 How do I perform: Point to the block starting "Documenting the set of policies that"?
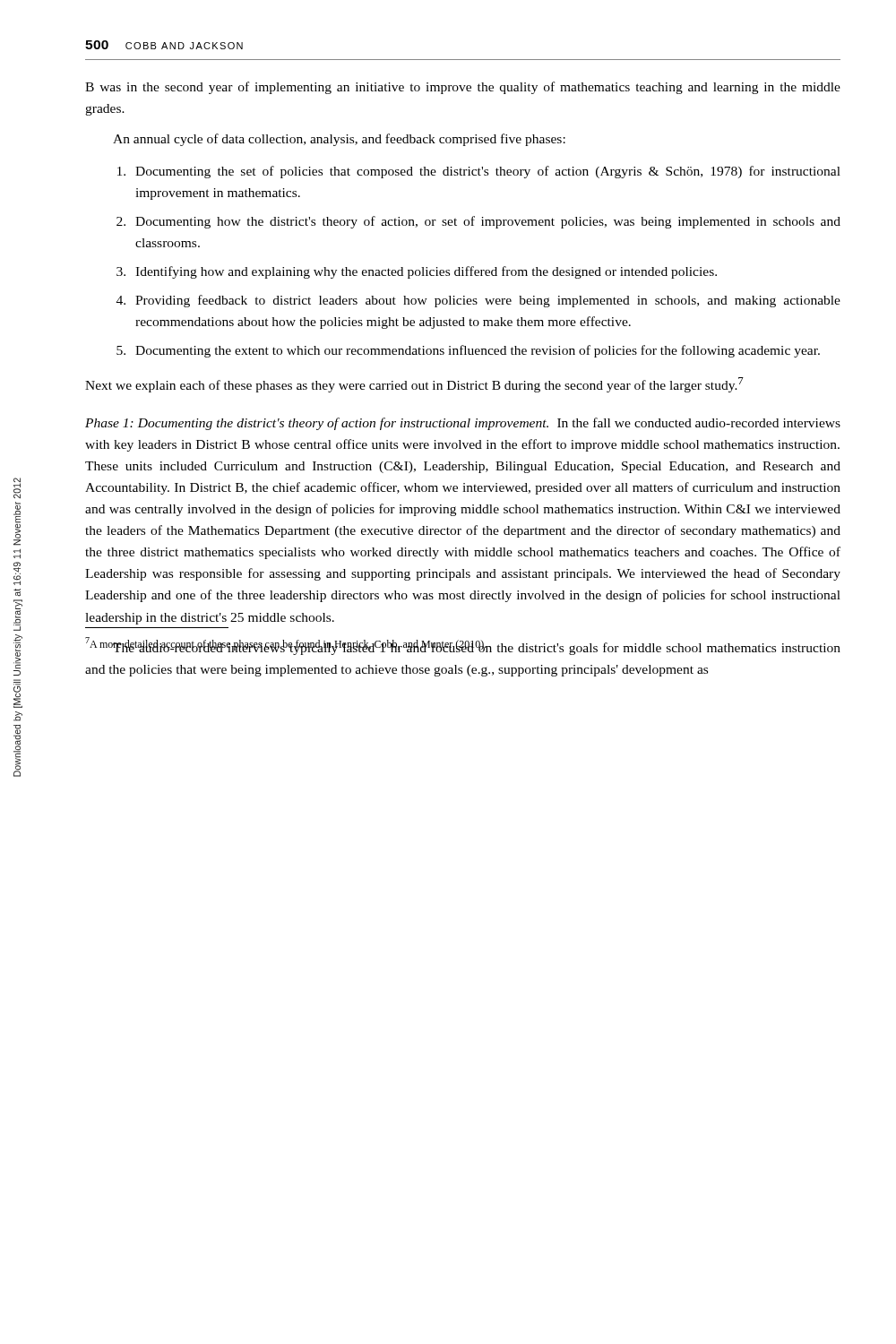463,182
